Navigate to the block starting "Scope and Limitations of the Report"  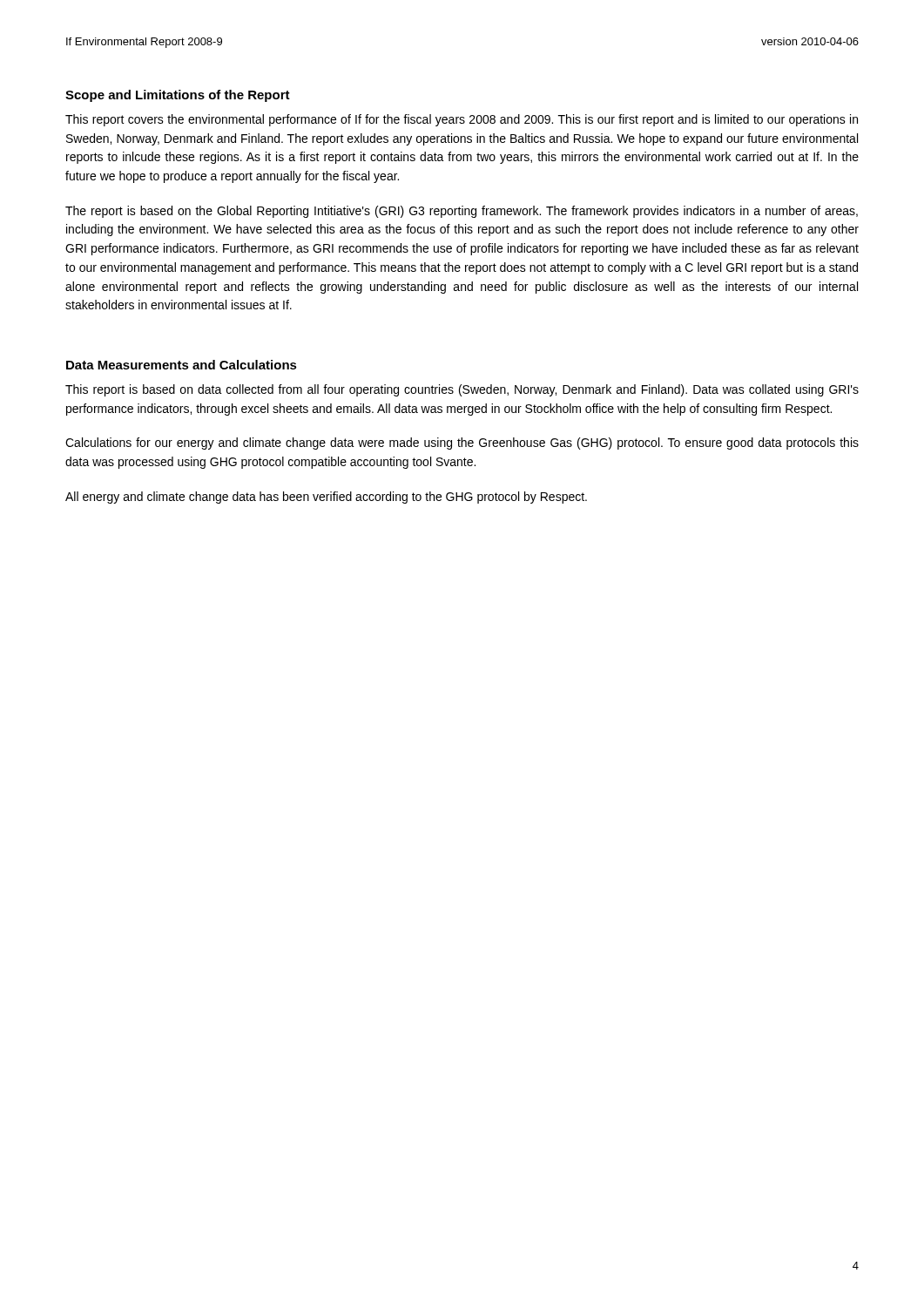point(177,95)
